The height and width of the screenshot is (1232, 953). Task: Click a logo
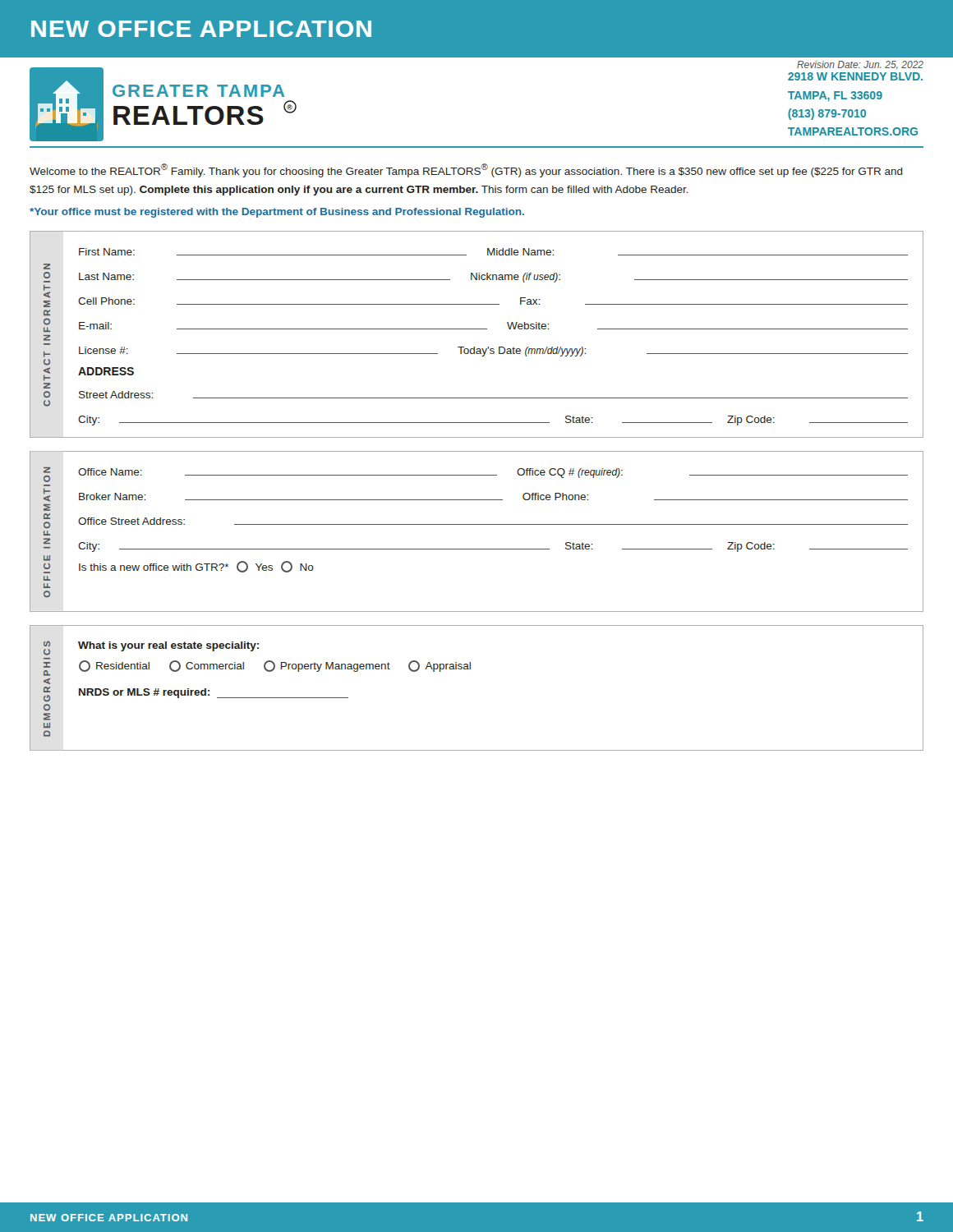pyautogui.click(x=400, y=104)
